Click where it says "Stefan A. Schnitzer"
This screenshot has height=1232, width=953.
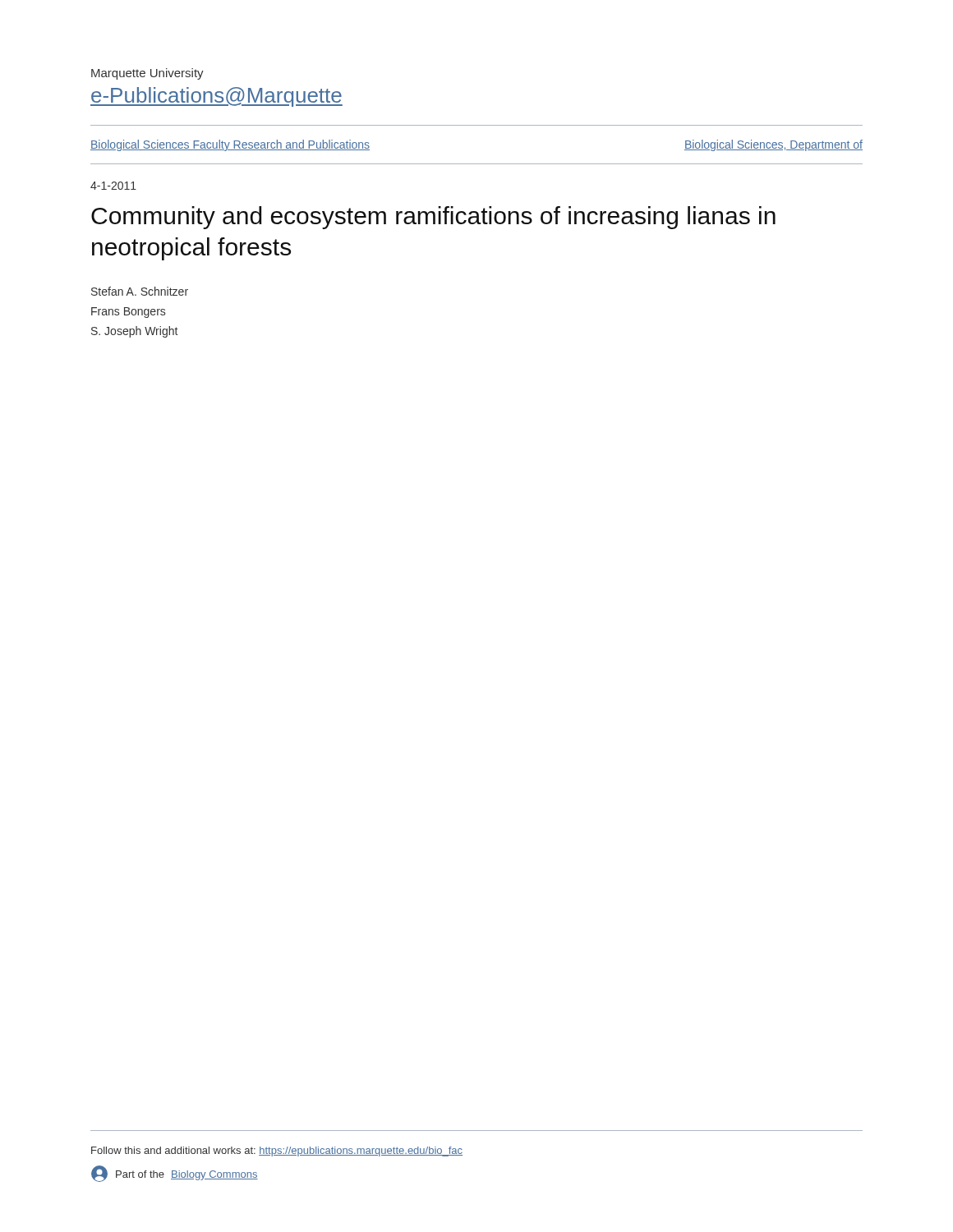(x=139, y=292)
